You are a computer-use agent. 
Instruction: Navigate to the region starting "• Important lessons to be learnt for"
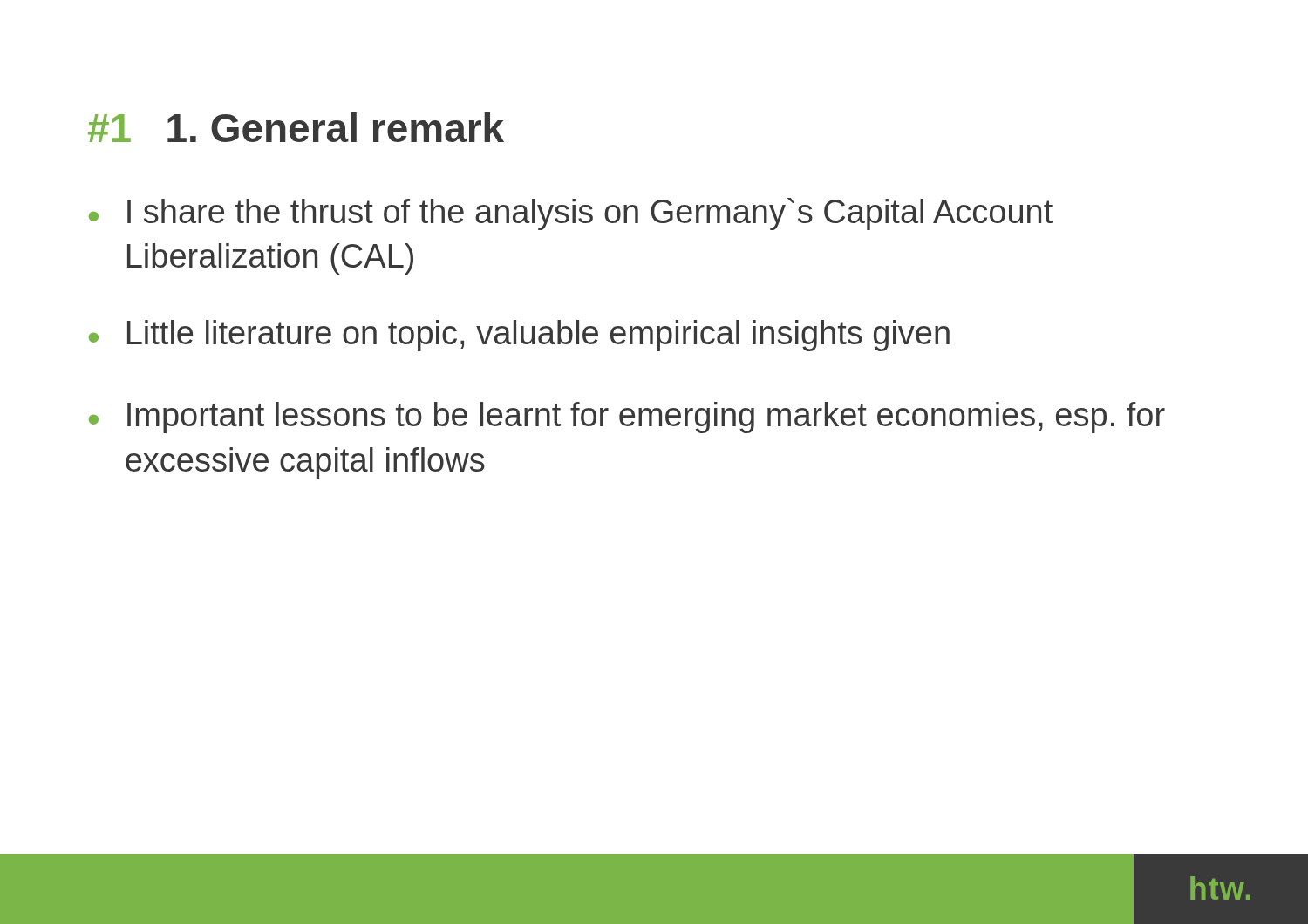point(654,438)
